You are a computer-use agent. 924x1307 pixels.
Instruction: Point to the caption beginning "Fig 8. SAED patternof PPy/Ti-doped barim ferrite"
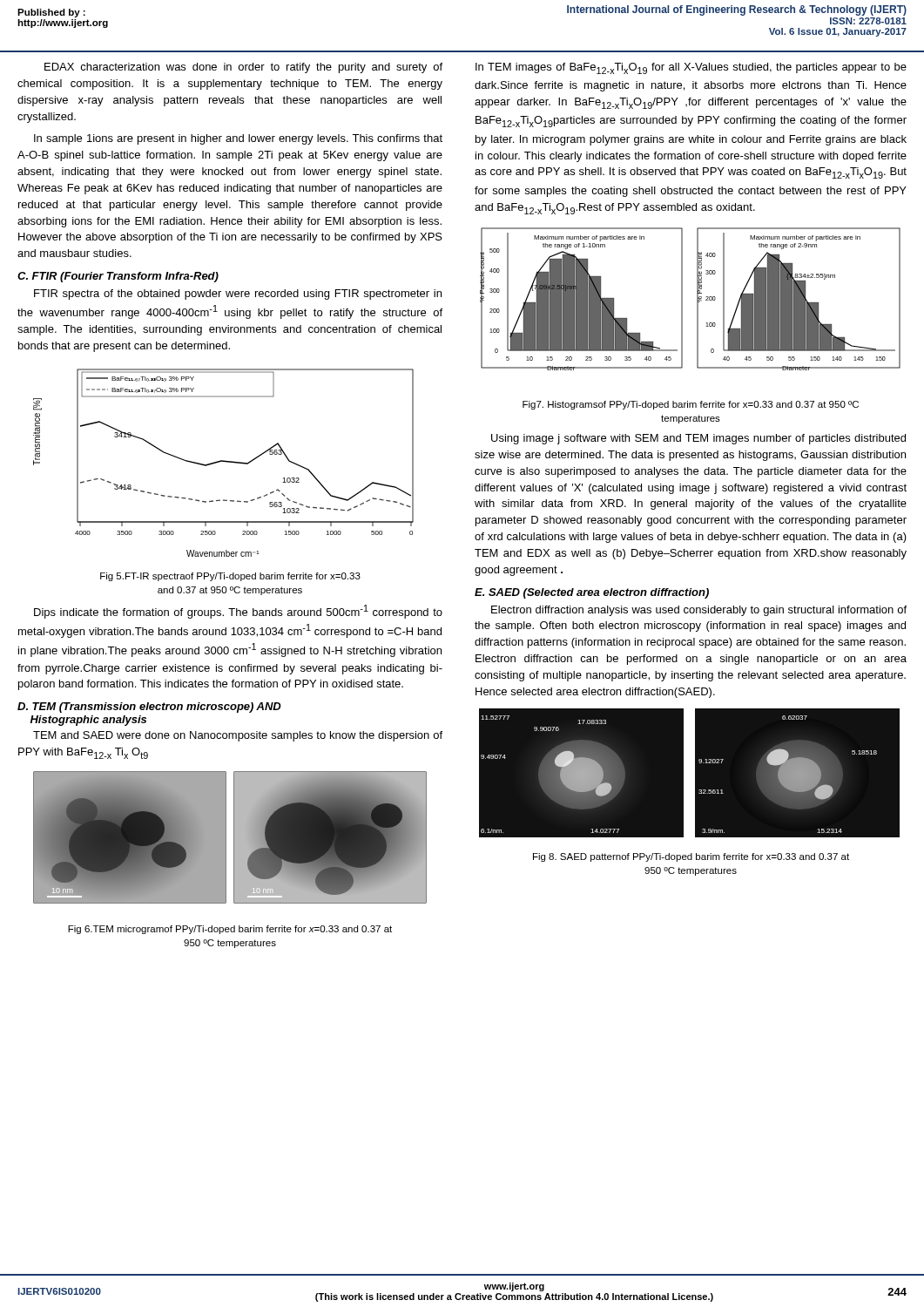[691, 863]
